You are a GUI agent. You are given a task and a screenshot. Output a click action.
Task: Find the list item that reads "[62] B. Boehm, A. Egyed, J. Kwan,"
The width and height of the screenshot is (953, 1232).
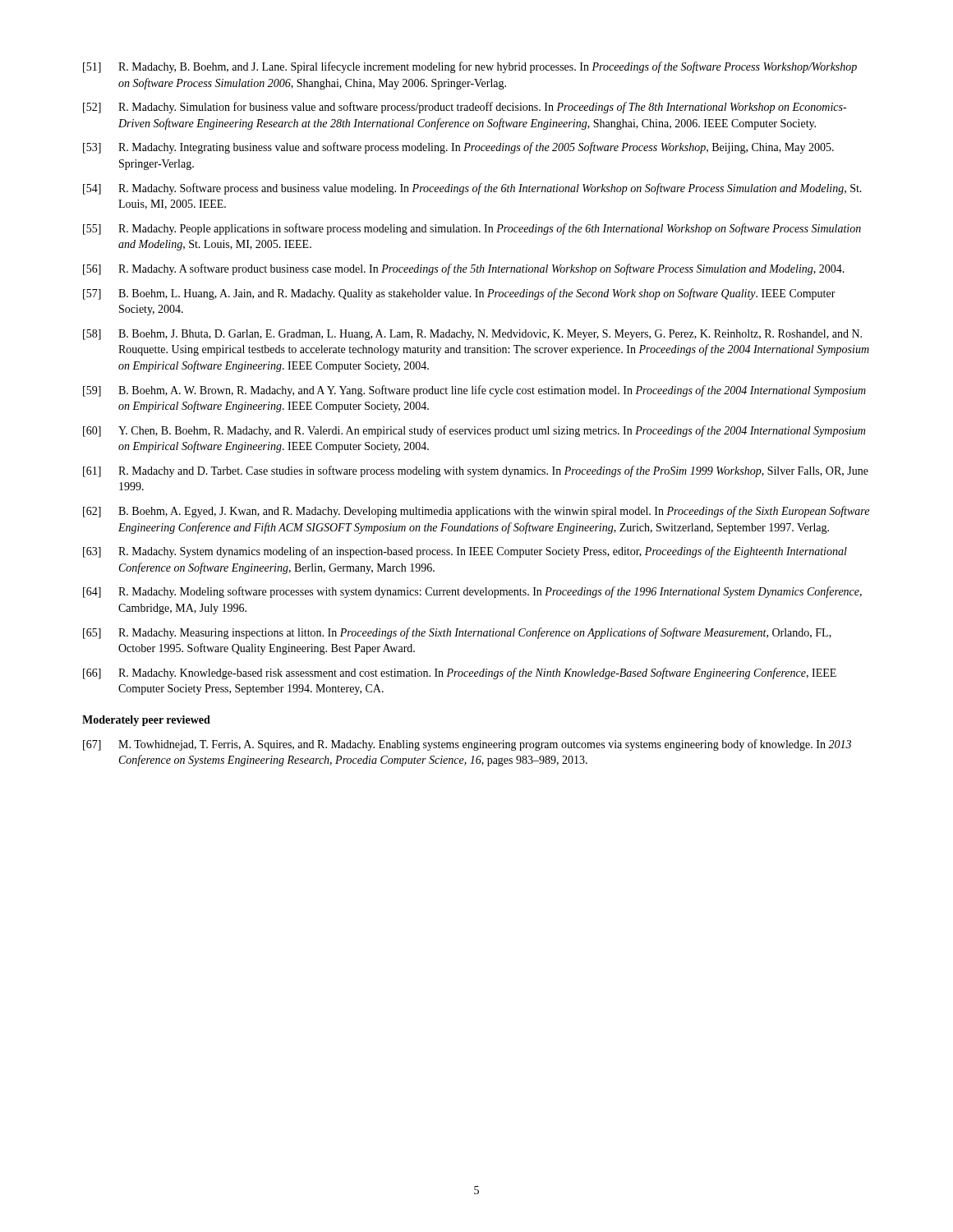476,520
